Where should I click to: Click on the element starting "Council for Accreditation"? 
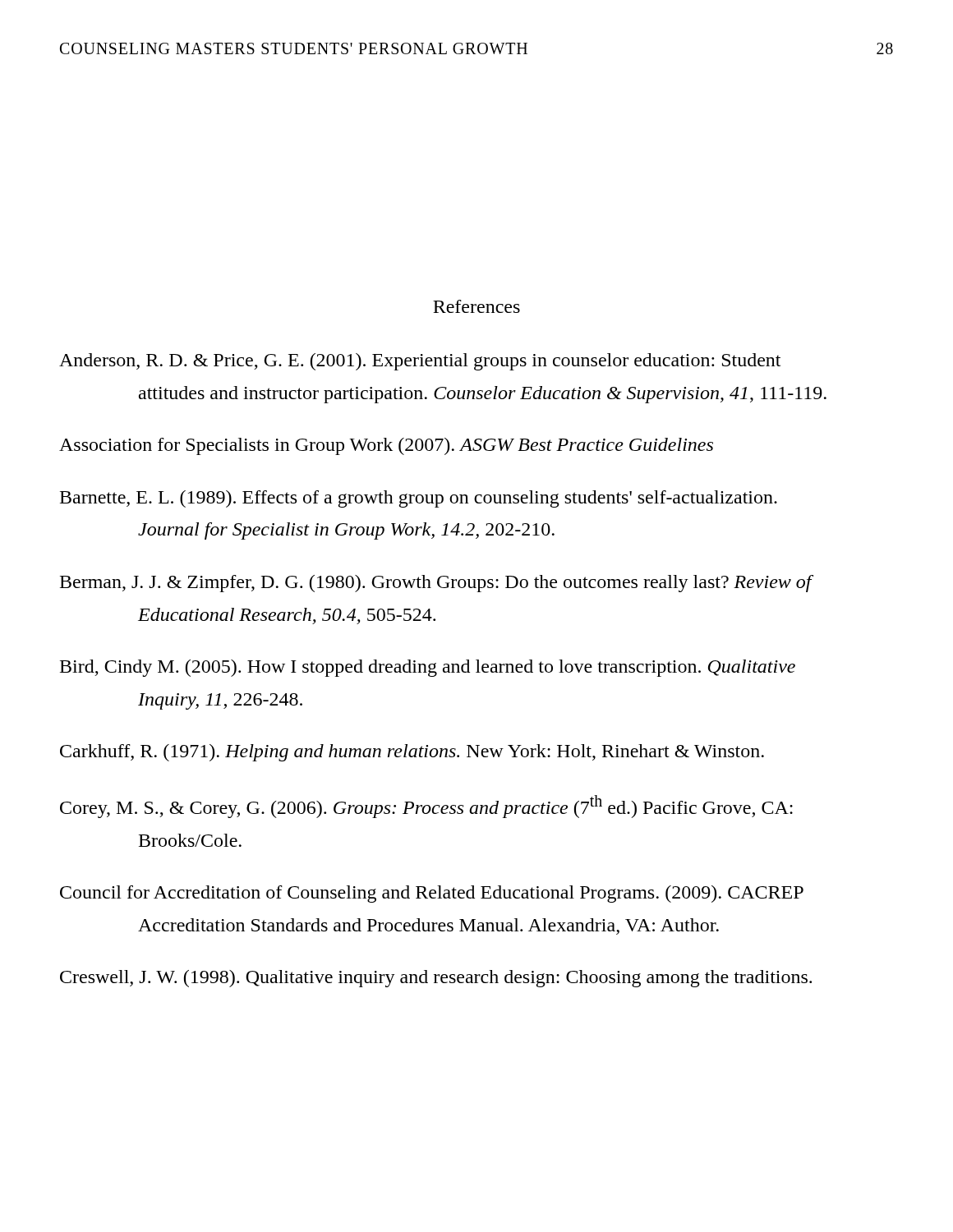point(476,909)
